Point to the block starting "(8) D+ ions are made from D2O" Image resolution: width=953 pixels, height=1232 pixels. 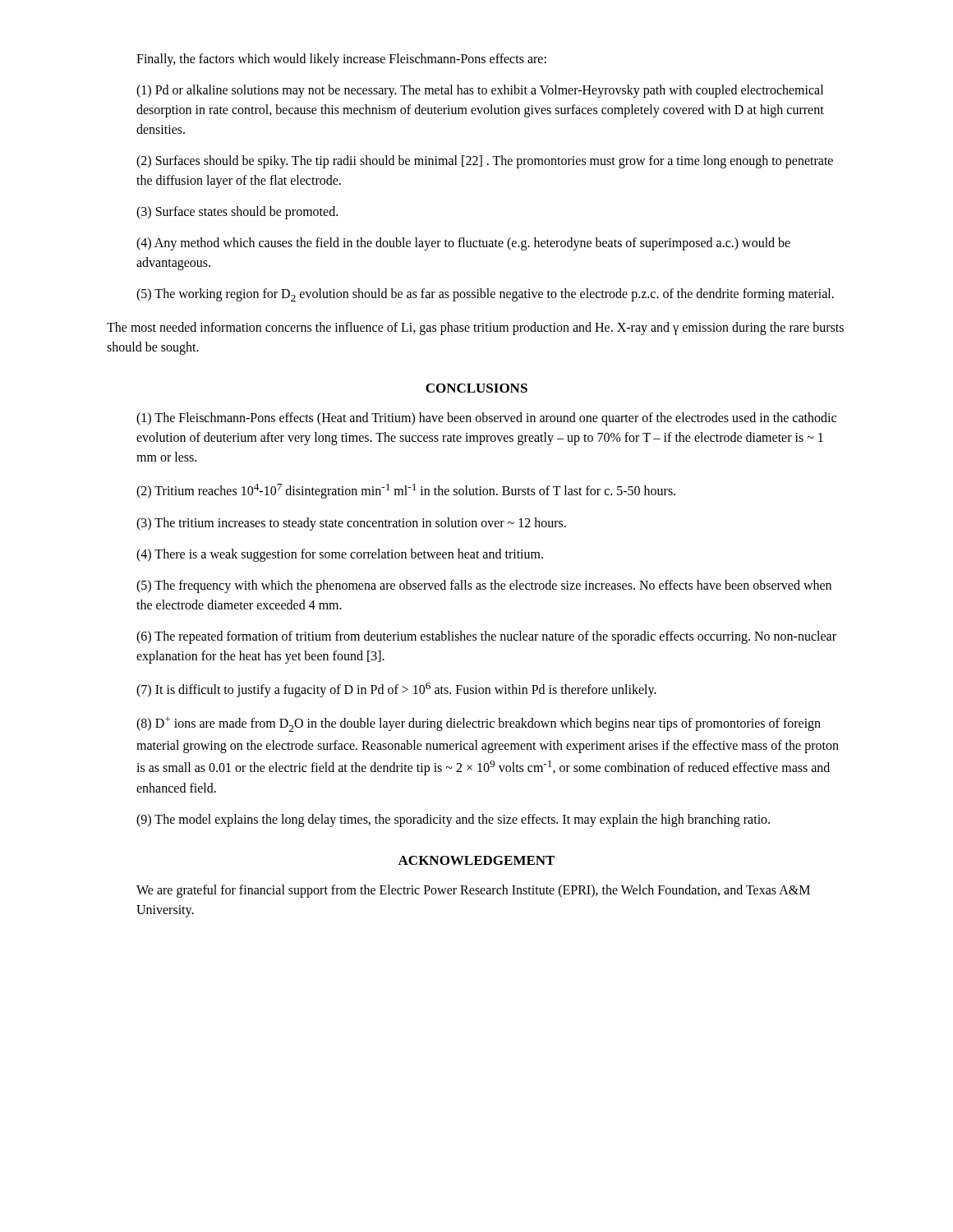488,754
